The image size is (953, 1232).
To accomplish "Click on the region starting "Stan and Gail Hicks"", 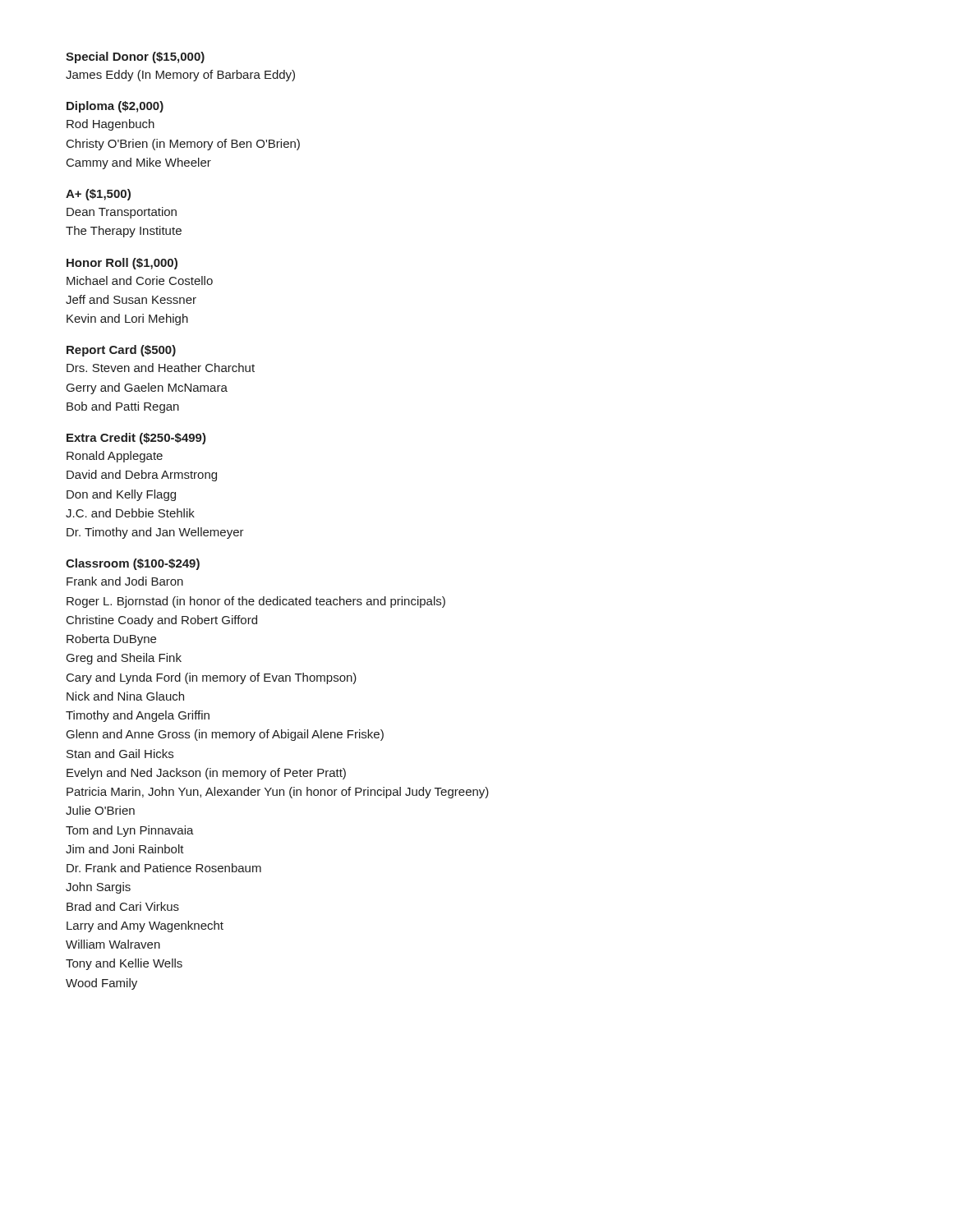I will pos(120,753).
